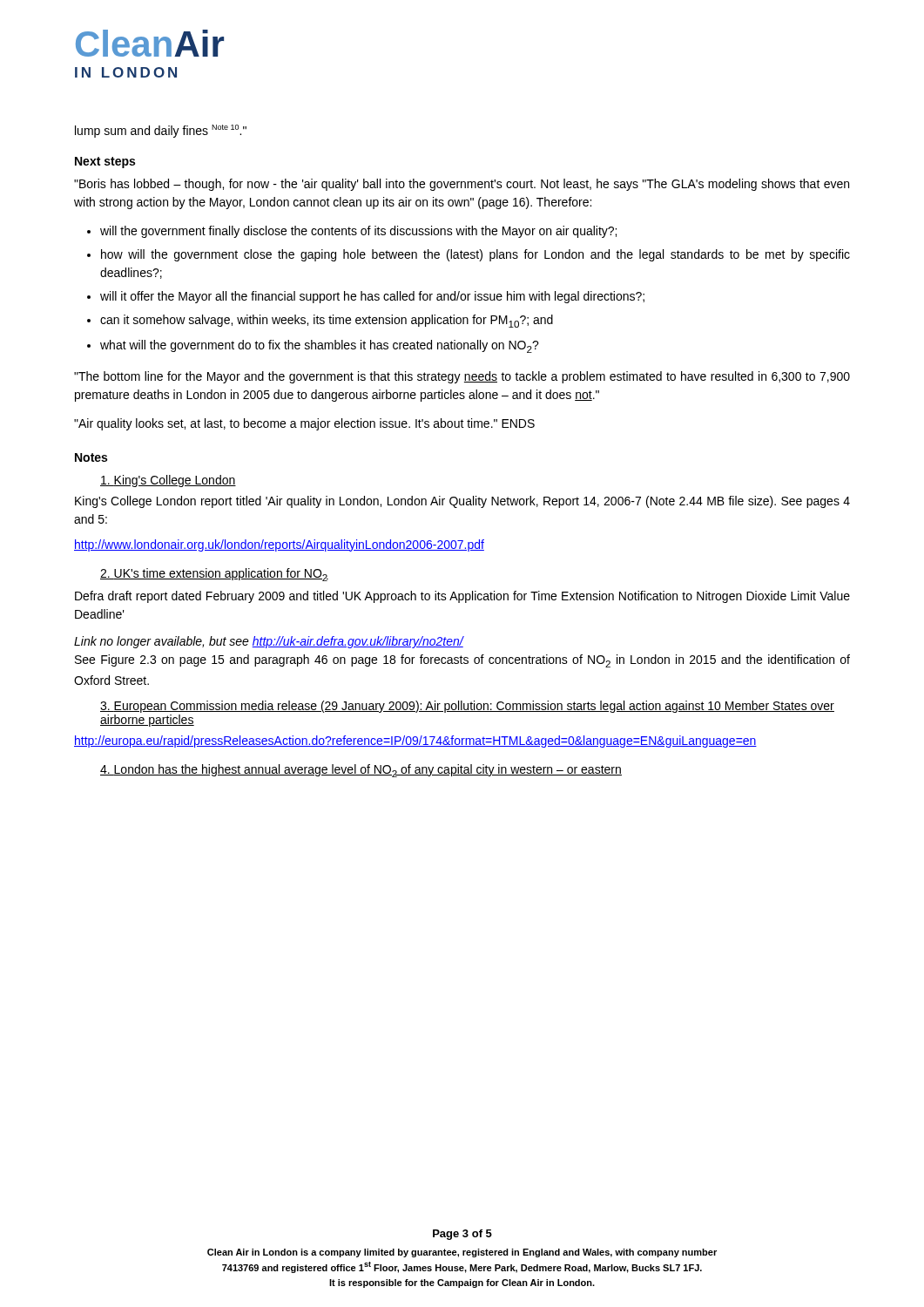The height and width of the screenshot is (1307, 924).
Task: Click on the list item that says "will the government finally disclose the contents of"
Action: (x=359, y=231)
